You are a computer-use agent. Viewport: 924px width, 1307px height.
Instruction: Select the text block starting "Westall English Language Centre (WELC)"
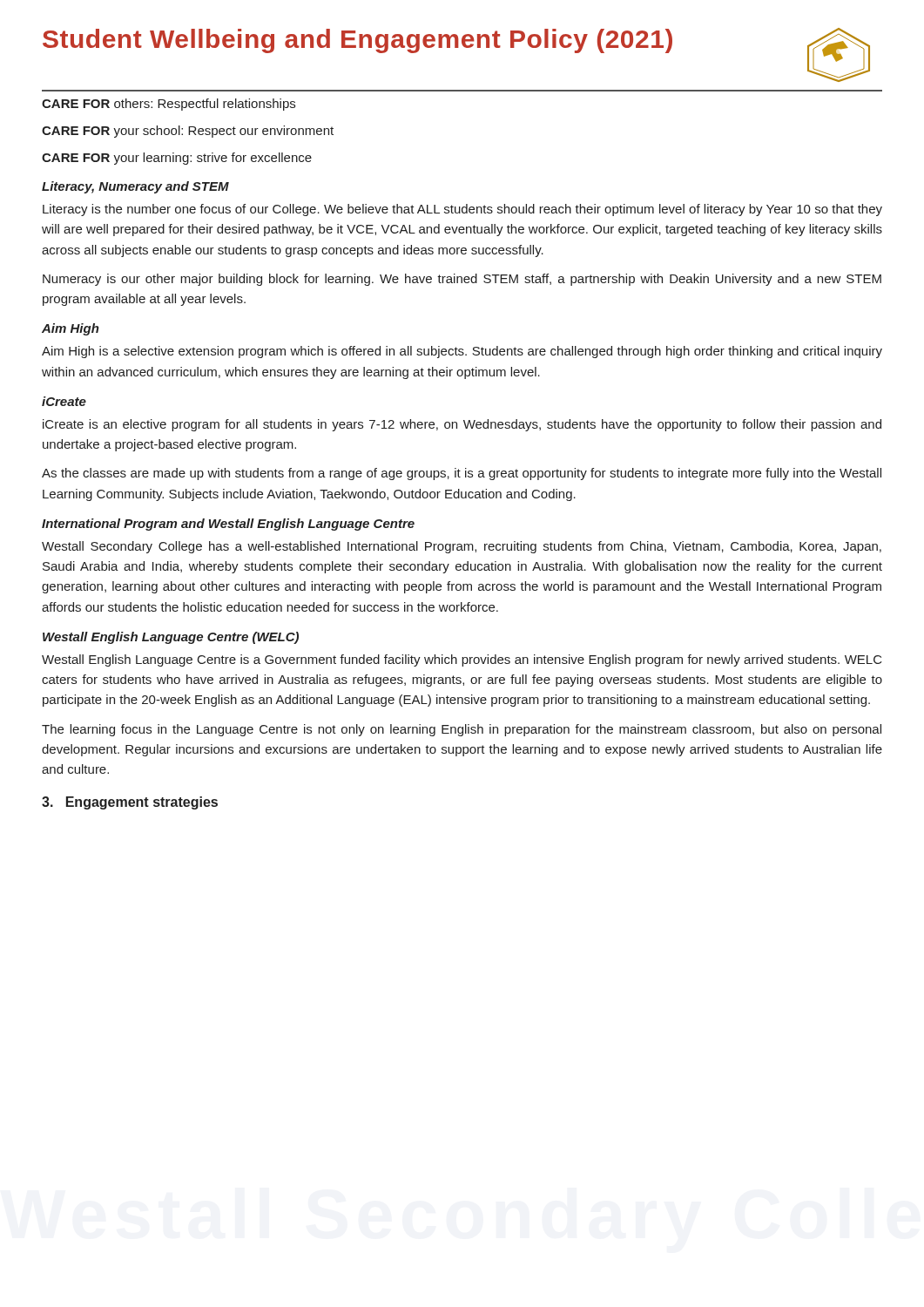coord(170,636)
